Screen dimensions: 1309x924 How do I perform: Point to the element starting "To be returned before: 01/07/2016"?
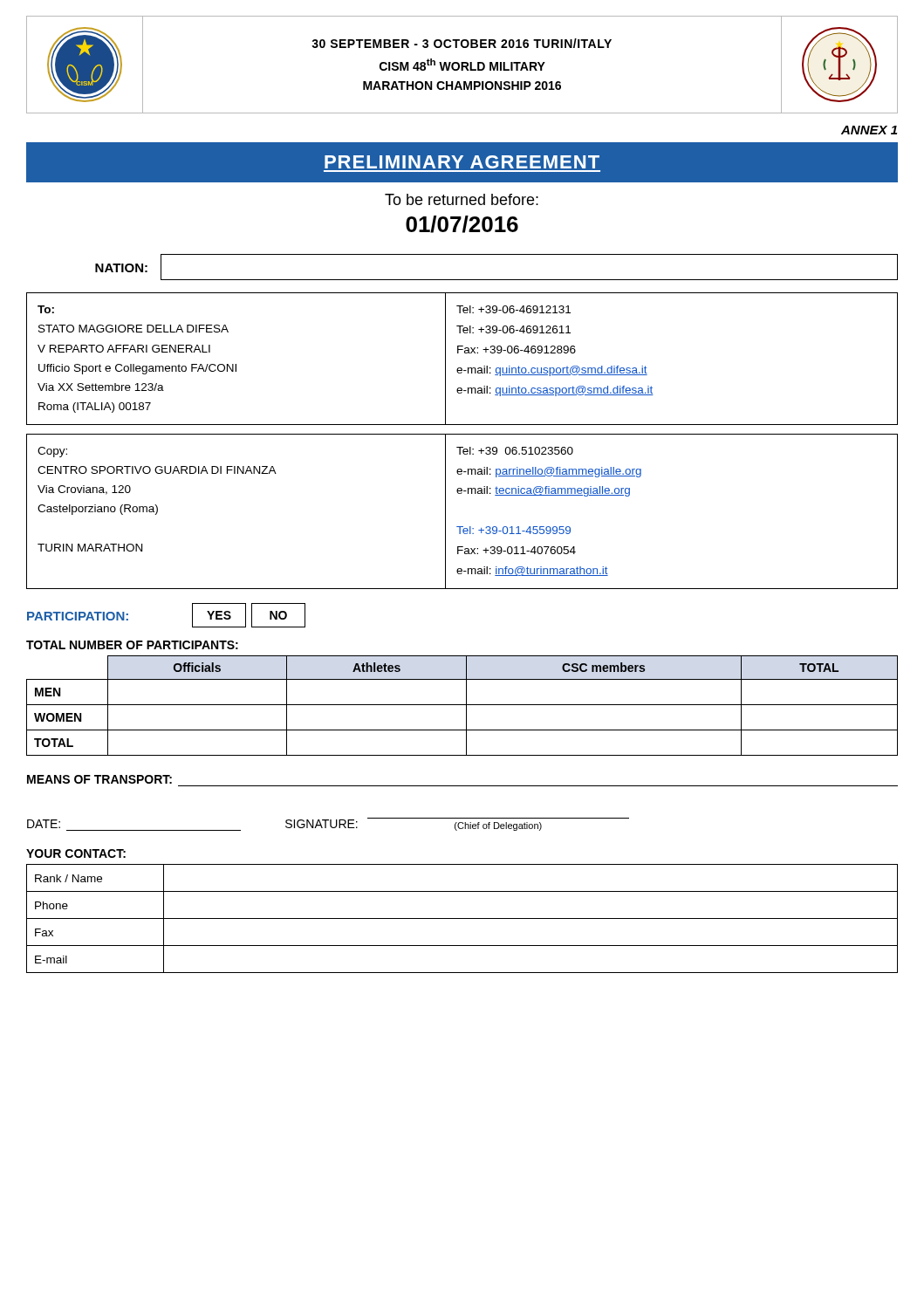(462, 215)
